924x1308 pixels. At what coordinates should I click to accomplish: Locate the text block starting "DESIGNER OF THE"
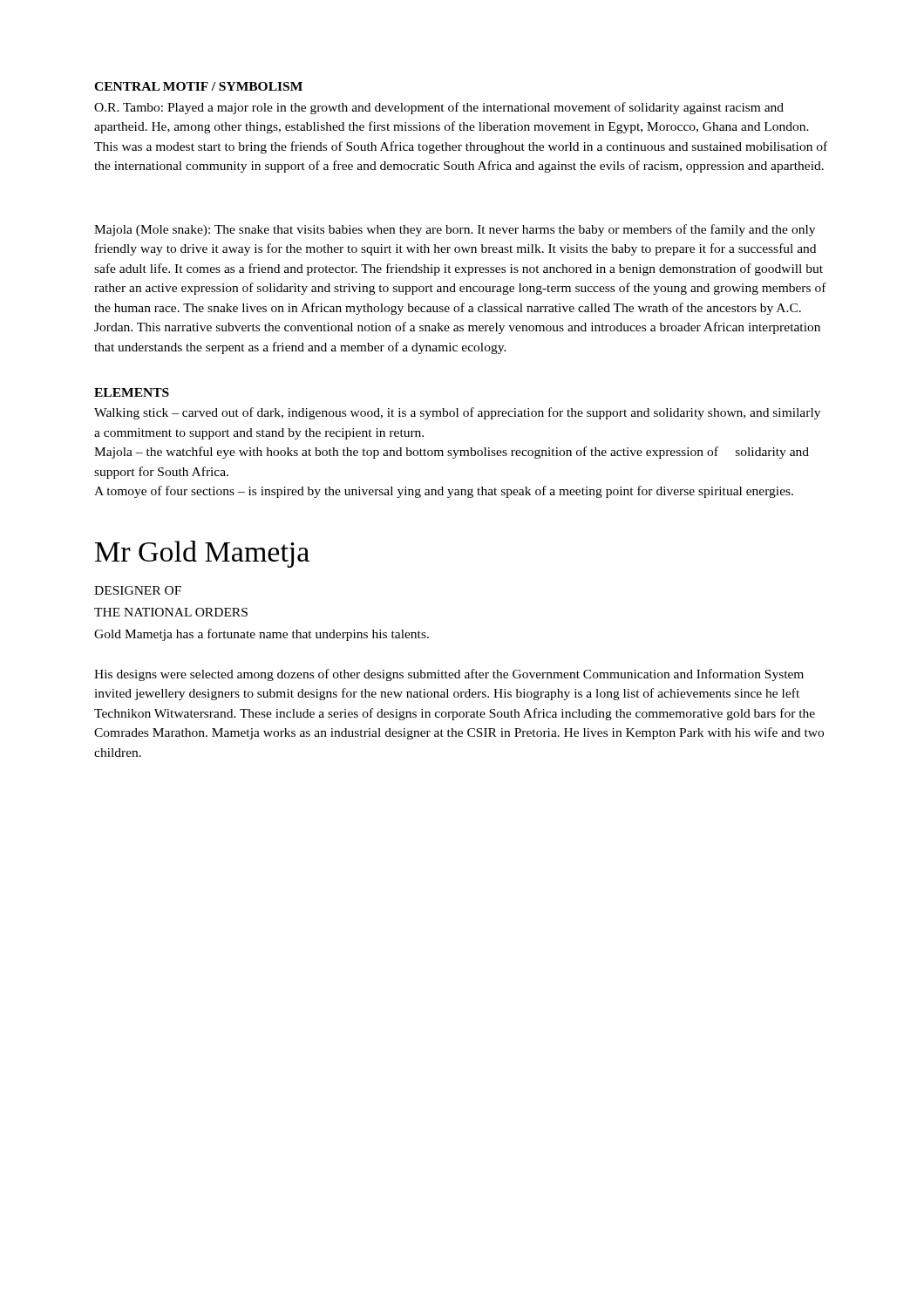[138, 590]
